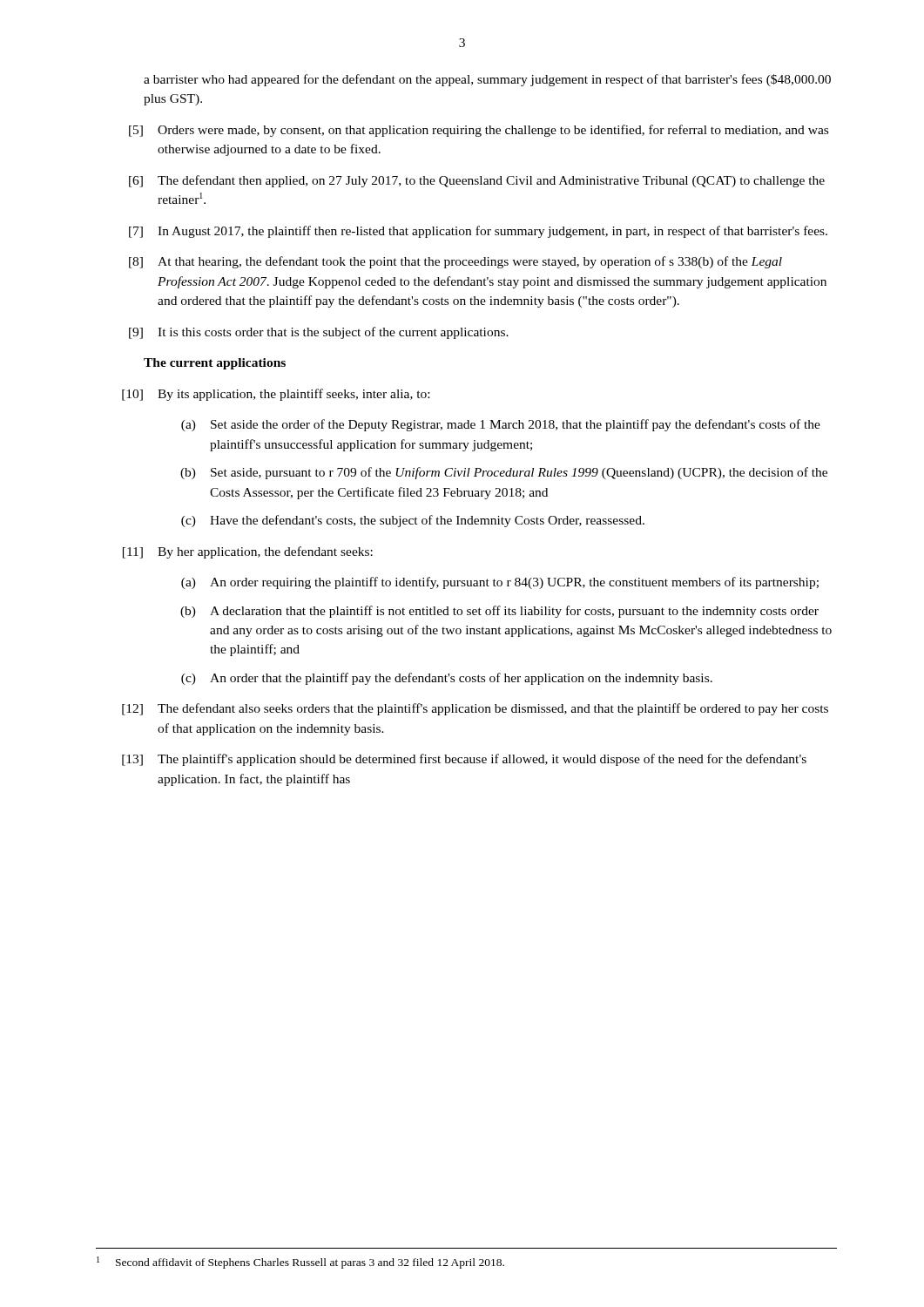Click on the text block with the text "[6] The defendant"
Screen dimensions: 1307x924
pos(466,190)
